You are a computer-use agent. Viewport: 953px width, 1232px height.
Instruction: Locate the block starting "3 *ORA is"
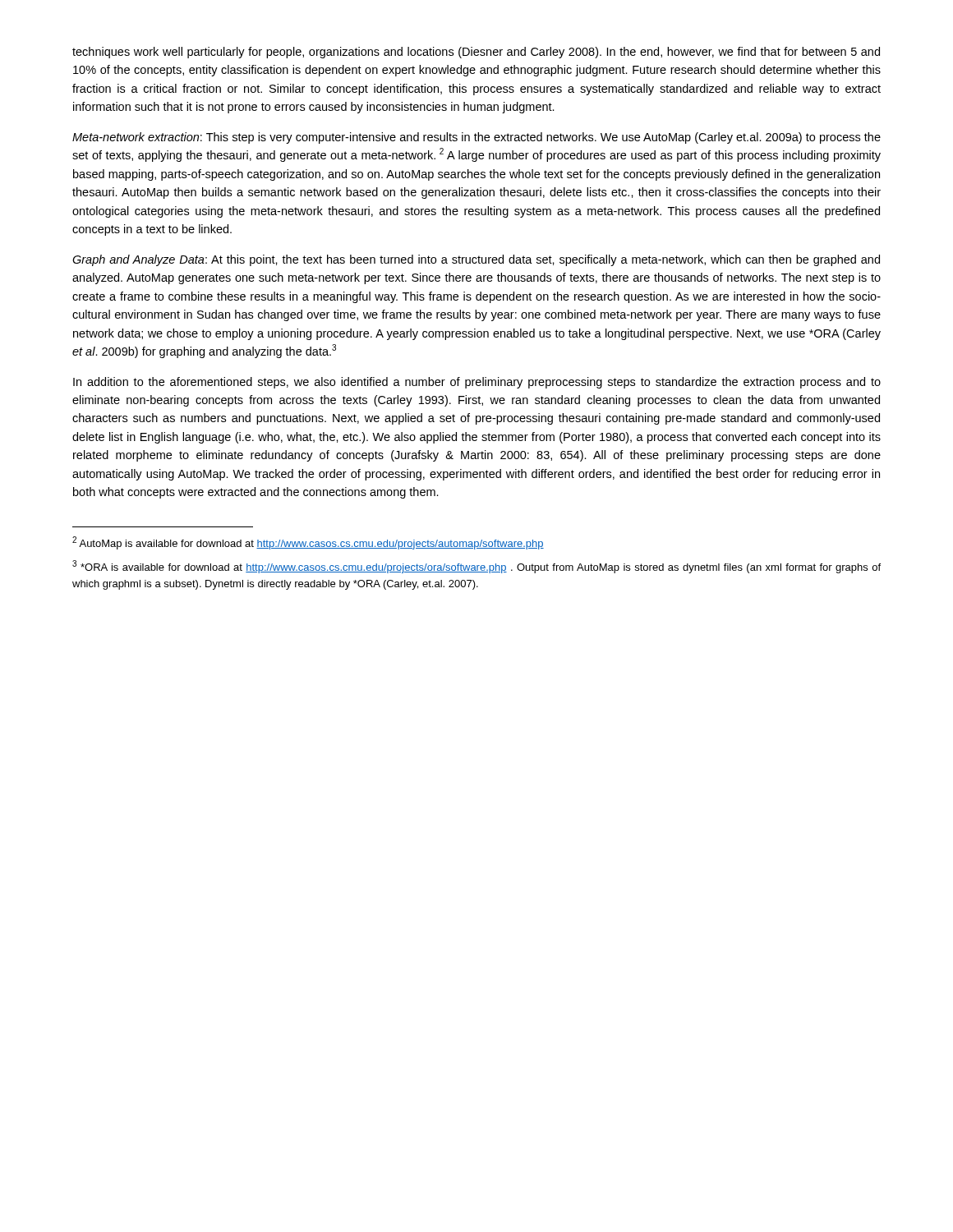click(x=476, y=575)
